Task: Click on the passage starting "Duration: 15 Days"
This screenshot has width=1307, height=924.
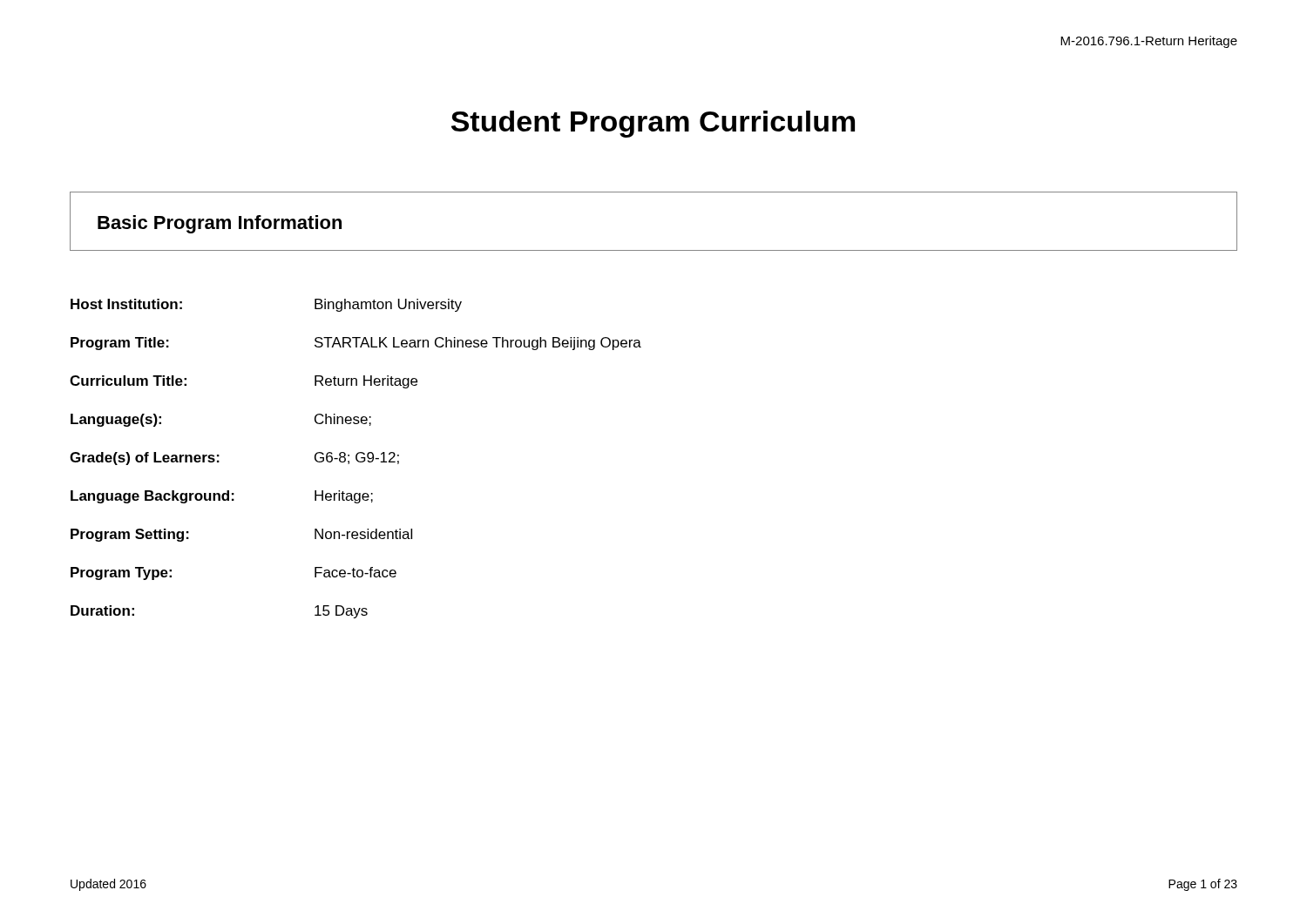Action: pos(99,612)
